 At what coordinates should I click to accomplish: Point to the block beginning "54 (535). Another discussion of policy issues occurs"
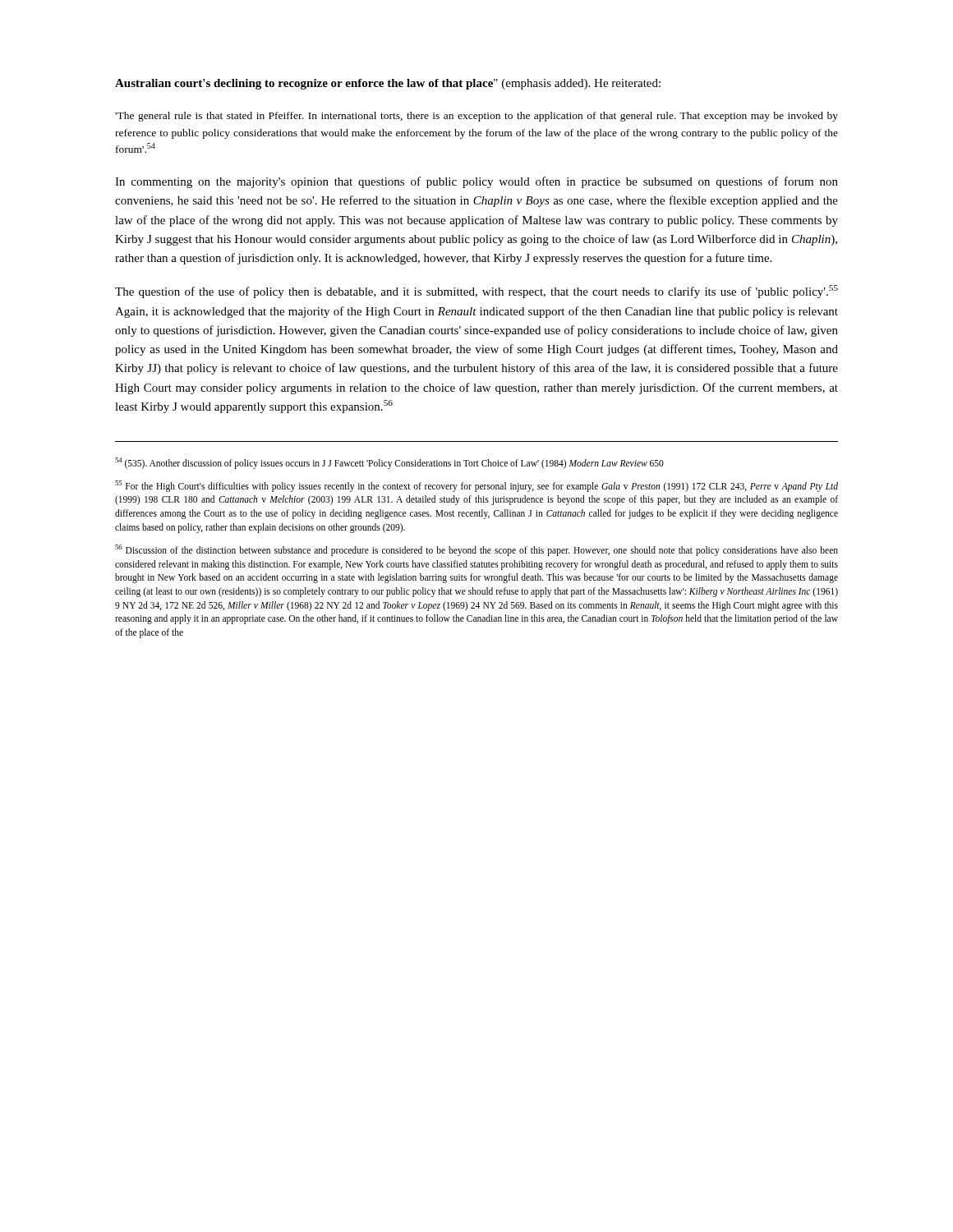pyautogui.click(x=476, y=463)
